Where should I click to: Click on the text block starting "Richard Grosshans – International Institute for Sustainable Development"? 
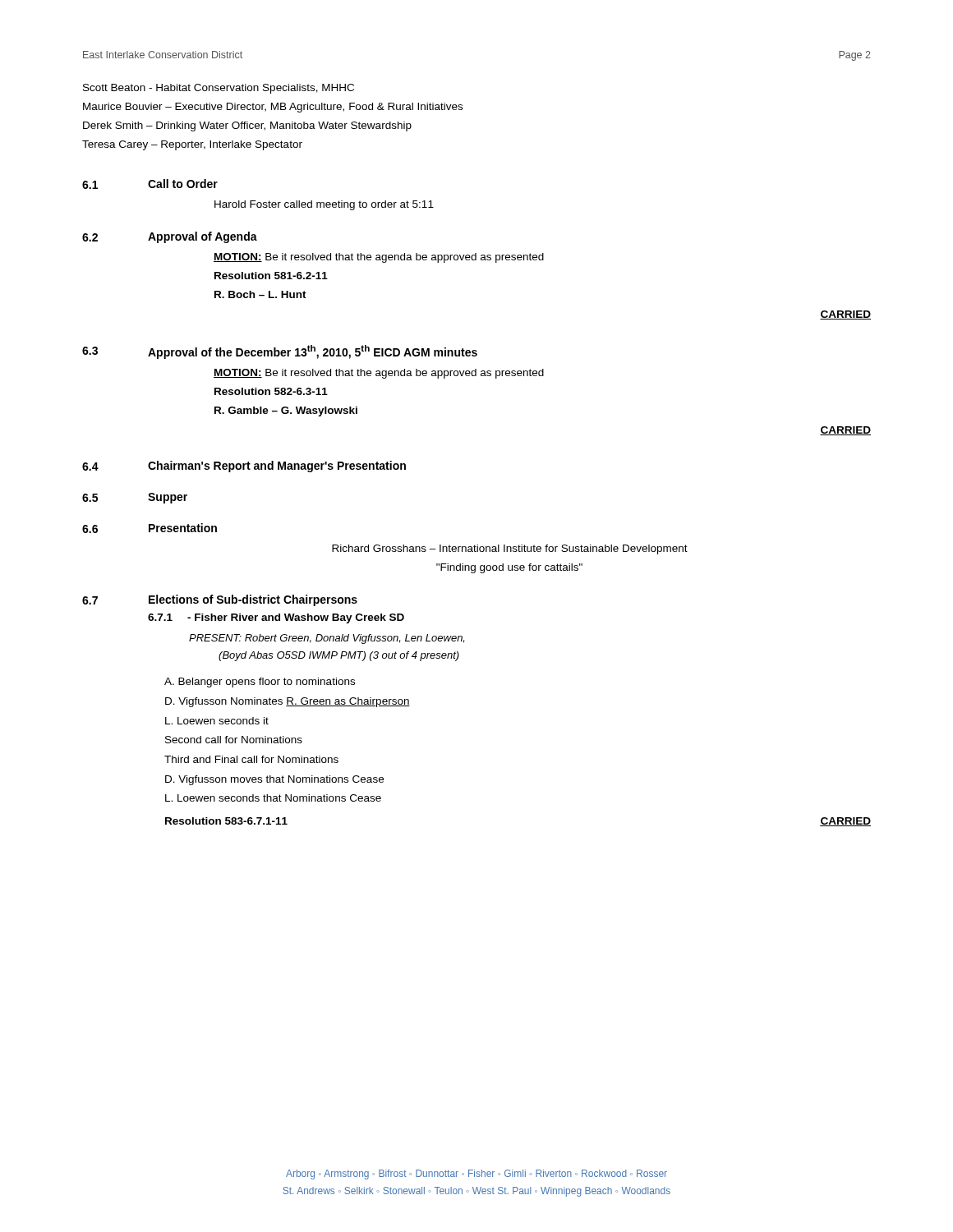coord(509,558)
